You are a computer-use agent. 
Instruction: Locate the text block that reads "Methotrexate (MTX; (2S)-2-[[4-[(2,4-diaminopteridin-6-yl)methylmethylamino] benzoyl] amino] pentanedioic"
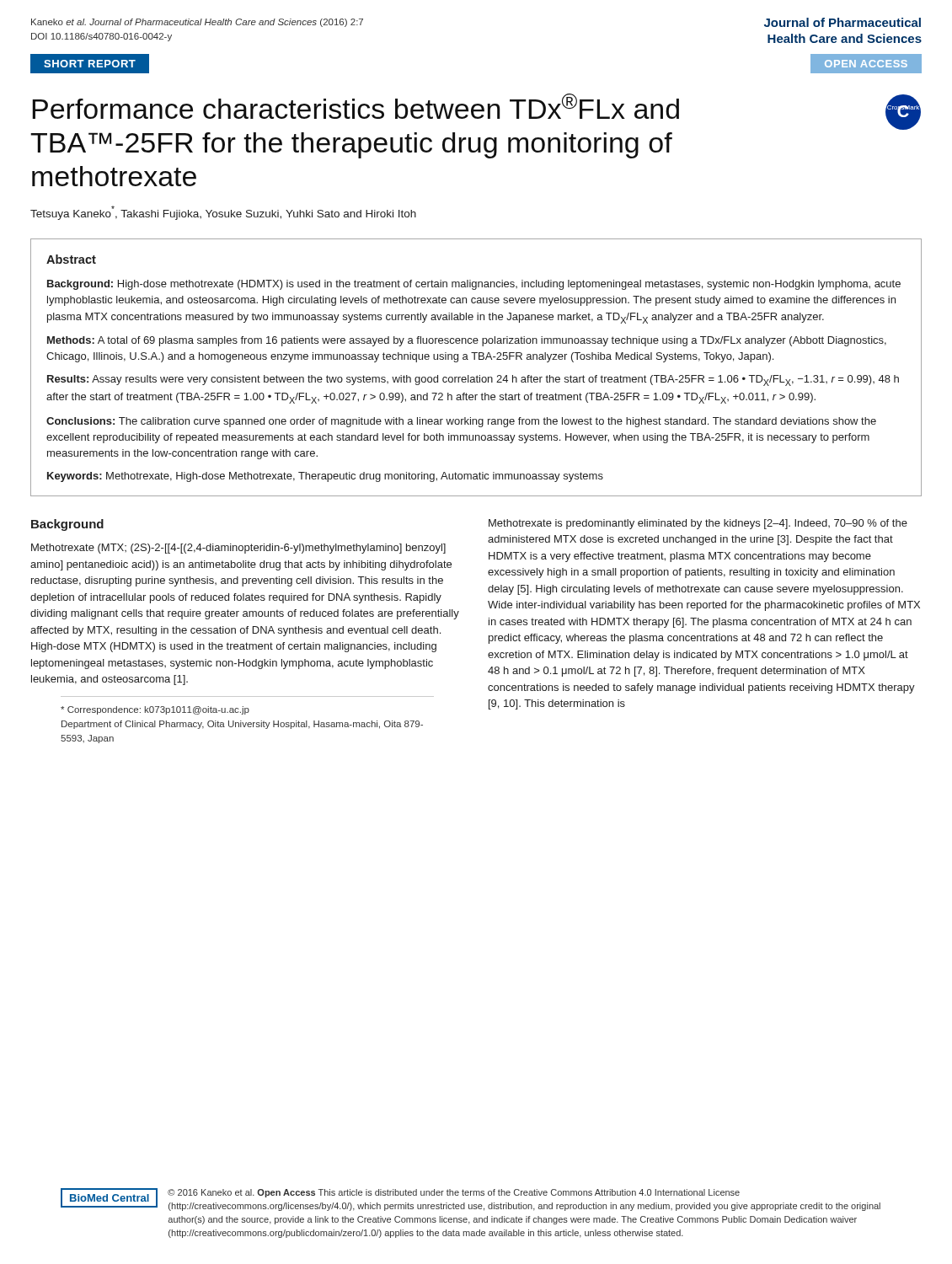(247, 614)
